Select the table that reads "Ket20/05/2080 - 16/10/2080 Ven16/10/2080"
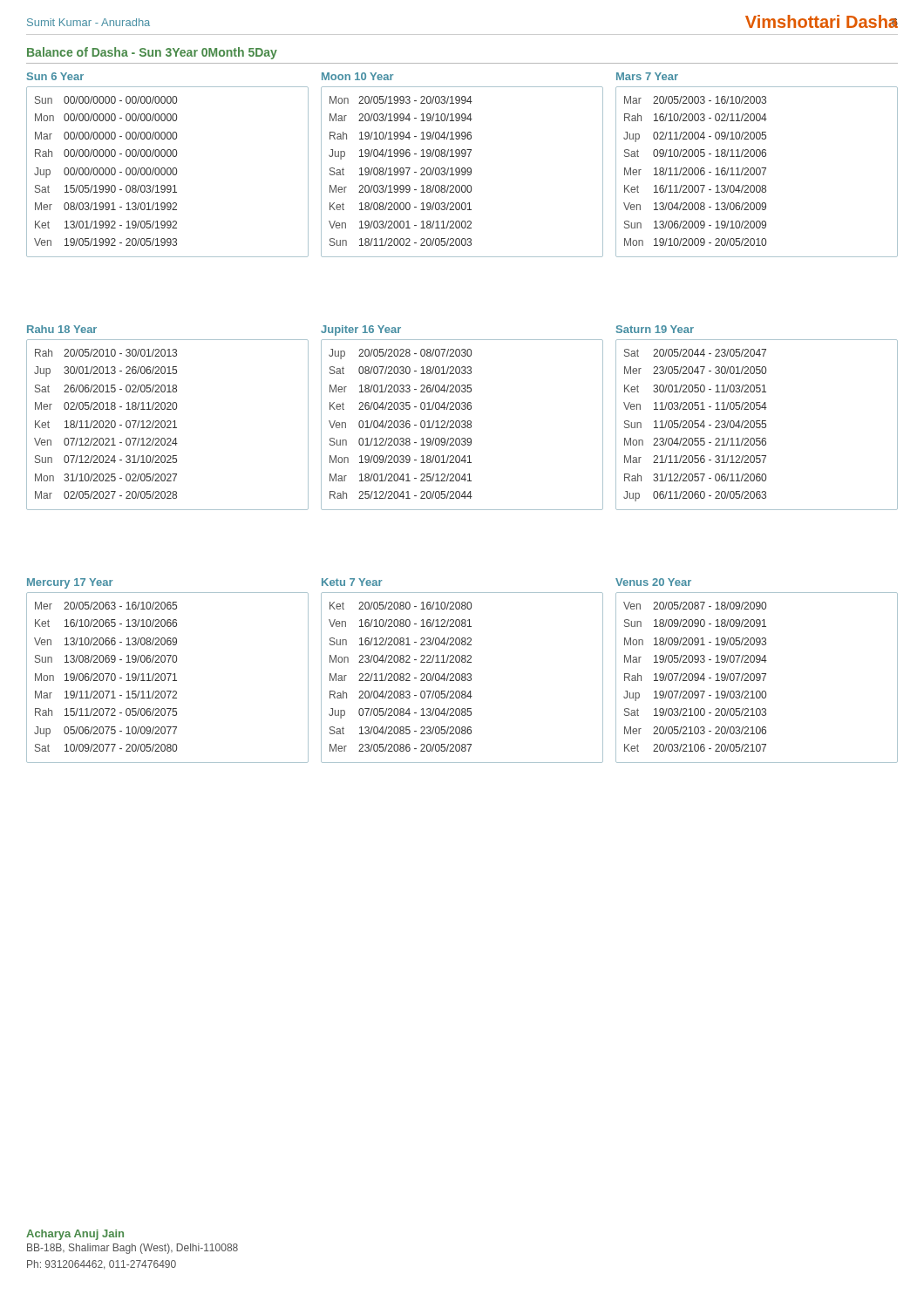Image resolution: width=924 pixels, height=1308 pixels. (462, 677)
